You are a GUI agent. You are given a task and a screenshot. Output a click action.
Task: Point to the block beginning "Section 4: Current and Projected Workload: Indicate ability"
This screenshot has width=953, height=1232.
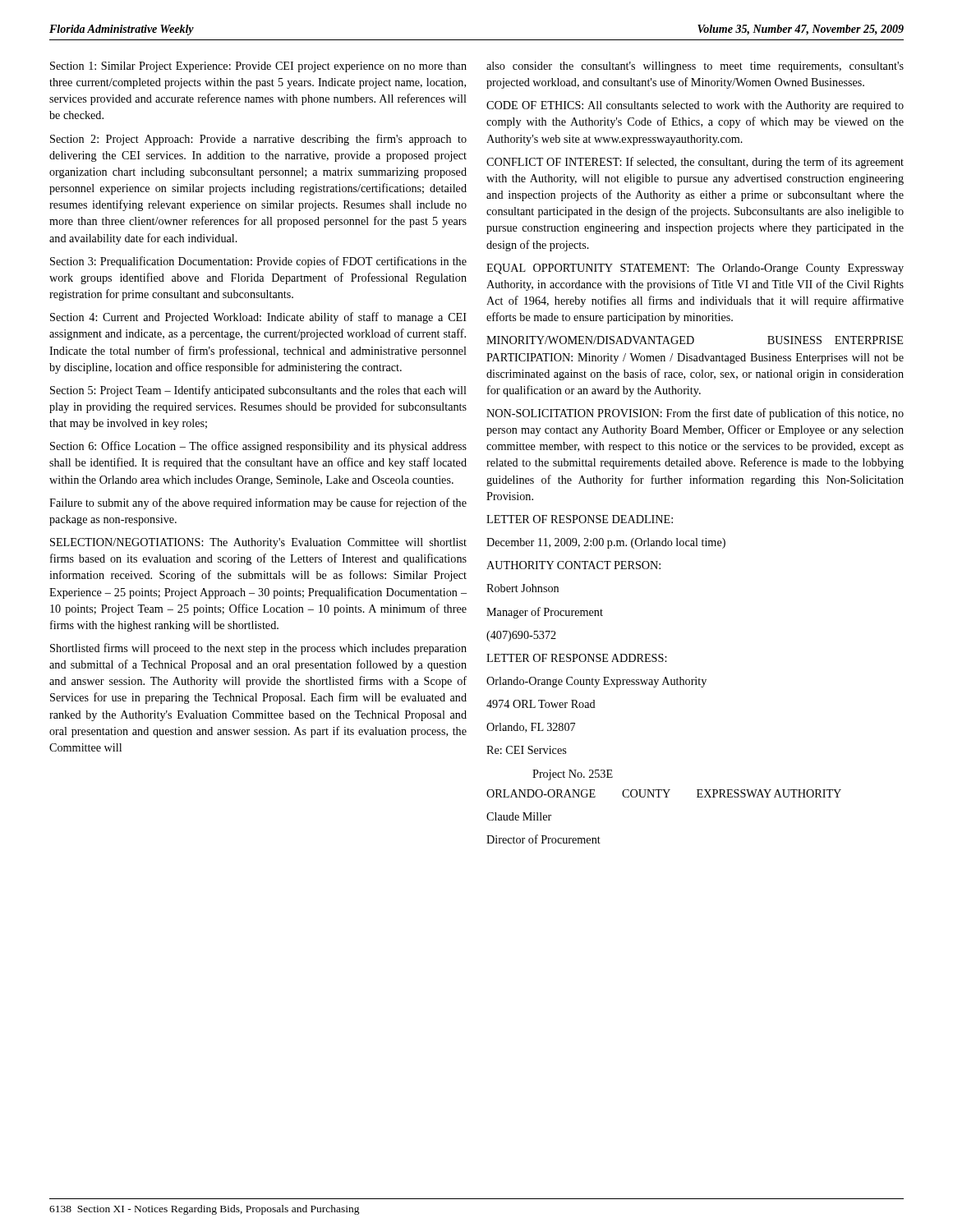[x=258, y=342]
